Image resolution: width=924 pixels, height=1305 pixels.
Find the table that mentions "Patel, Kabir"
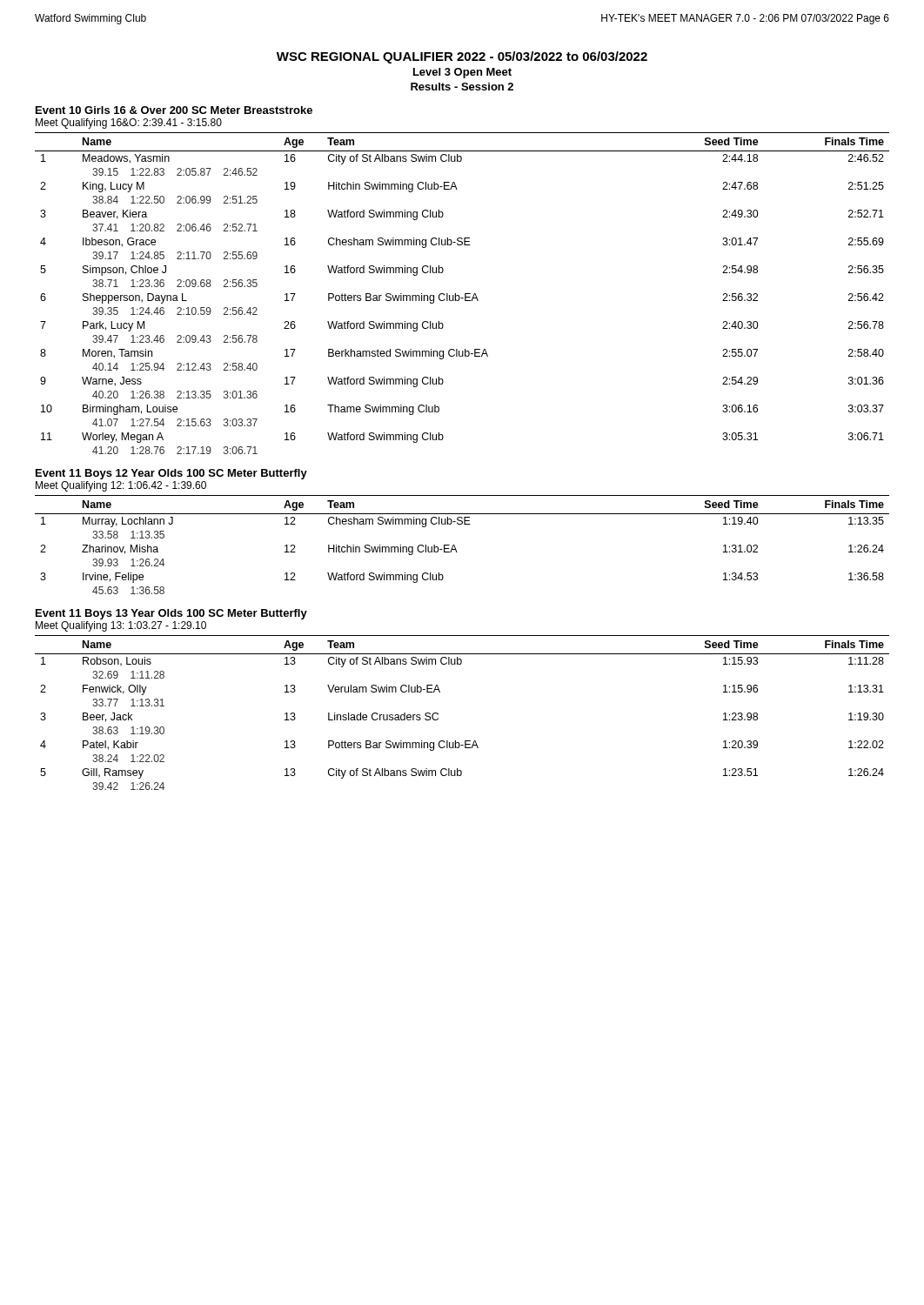(462, 714)
